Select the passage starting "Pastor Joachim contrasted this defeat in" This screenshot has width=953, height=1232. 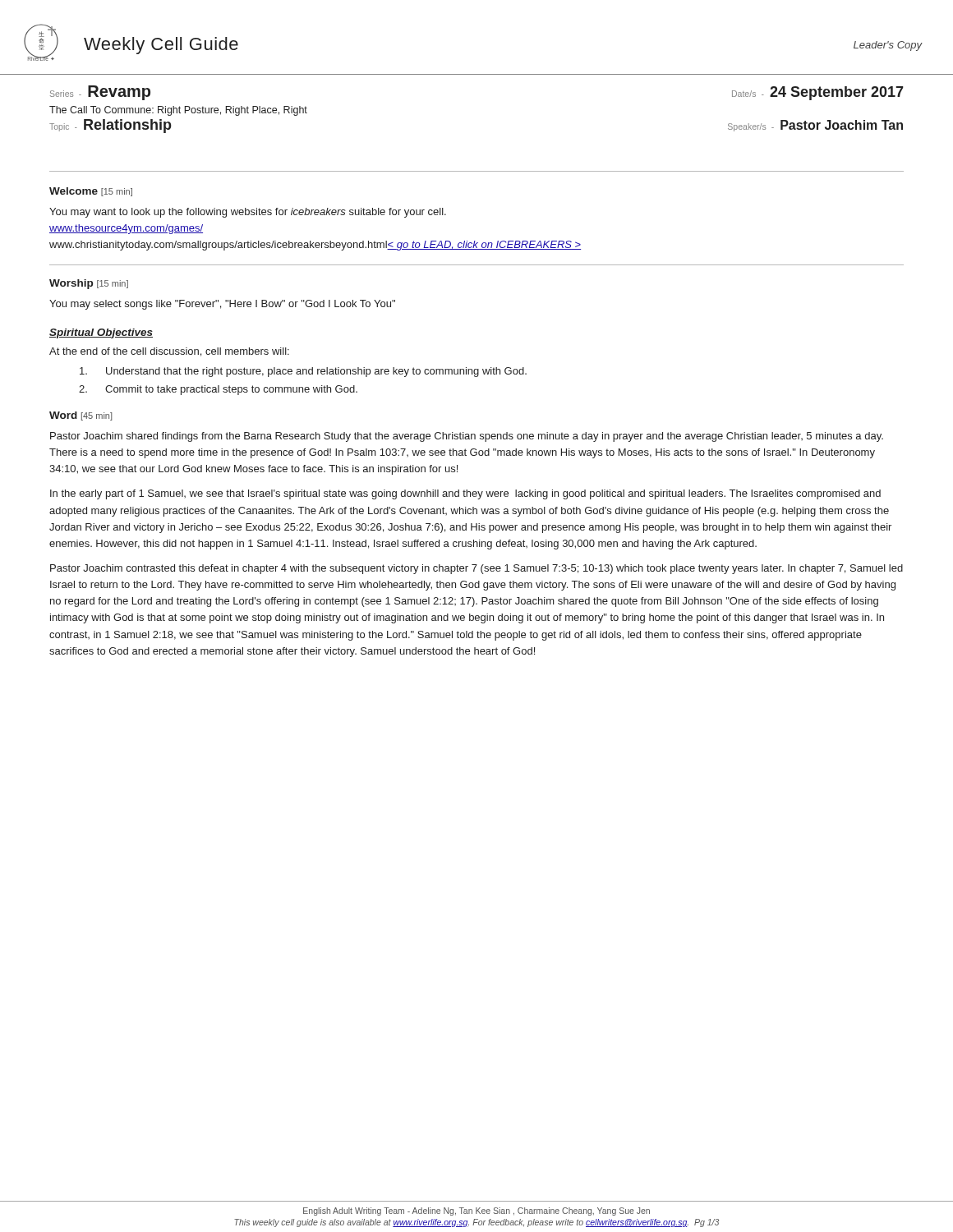(x=476, y=609)
